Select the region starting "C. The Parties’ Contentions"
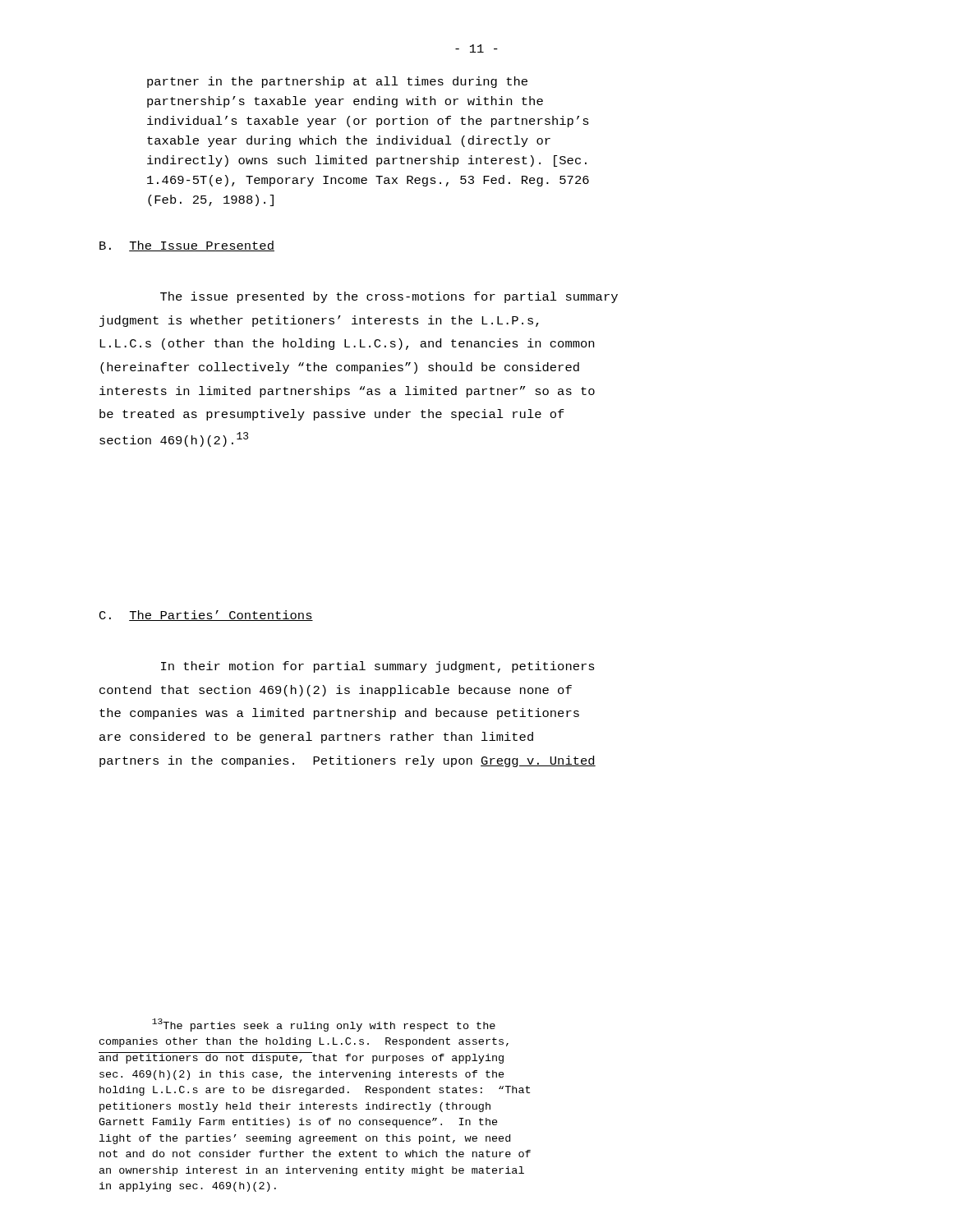953x1232 pixels. (206, 616)
